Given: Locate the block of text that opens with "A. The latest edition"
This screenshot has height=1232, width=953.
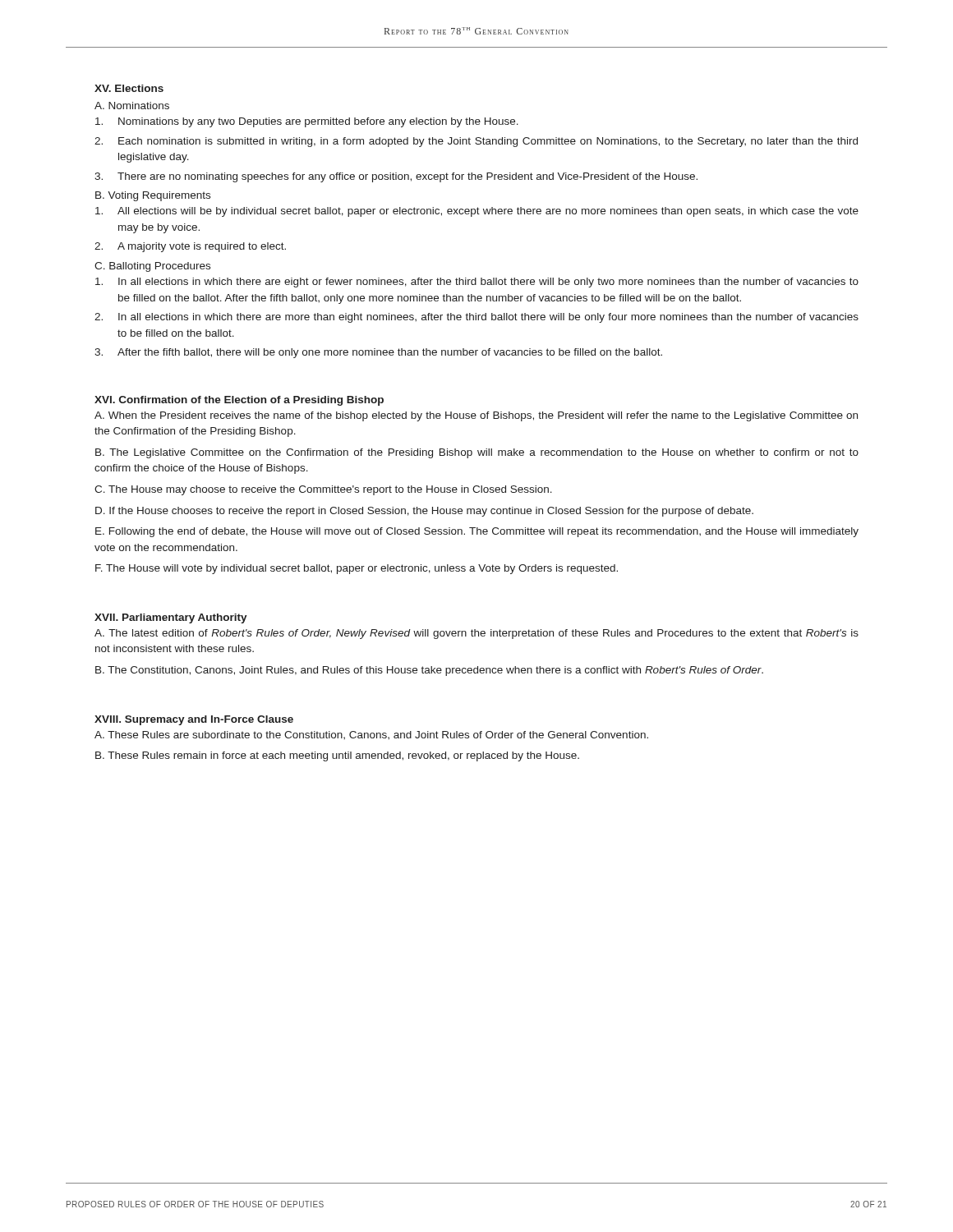Looking at the screenshot, I should click(x=476, y=641).
